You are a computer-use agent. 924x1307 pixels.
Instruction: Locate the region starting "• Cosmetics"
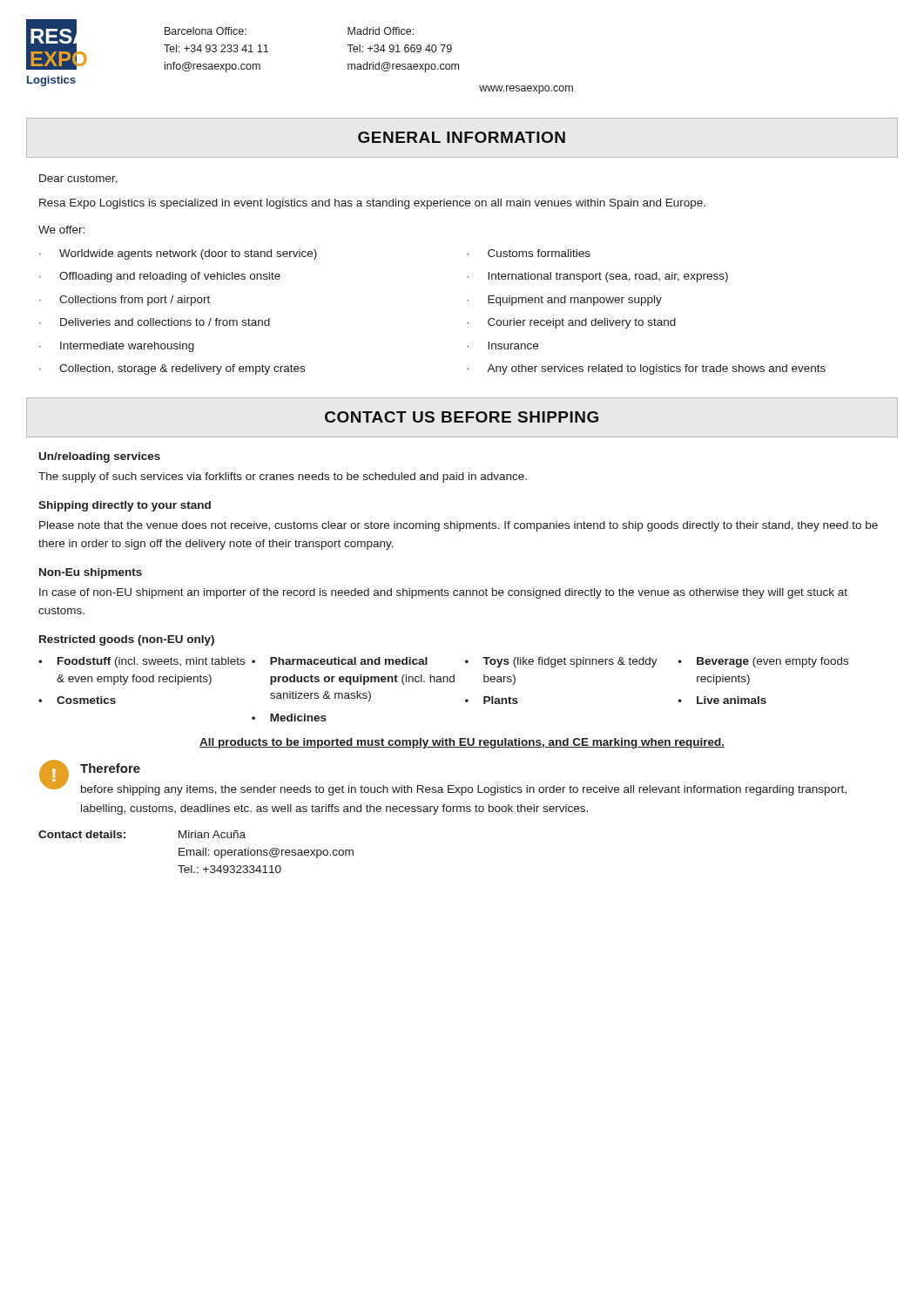(77, 701)
